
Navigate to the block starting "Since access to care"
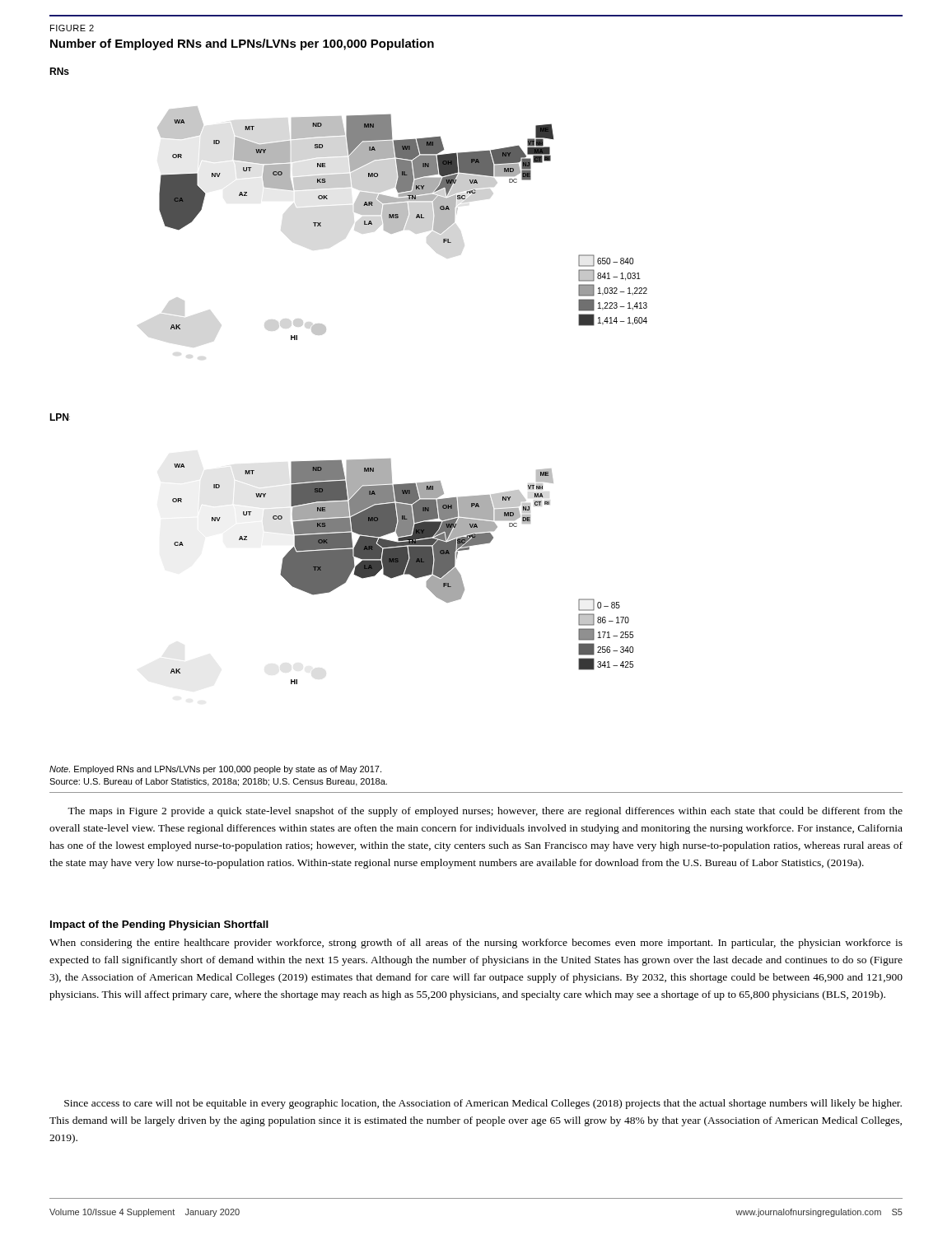click(x=476, y=1120)
